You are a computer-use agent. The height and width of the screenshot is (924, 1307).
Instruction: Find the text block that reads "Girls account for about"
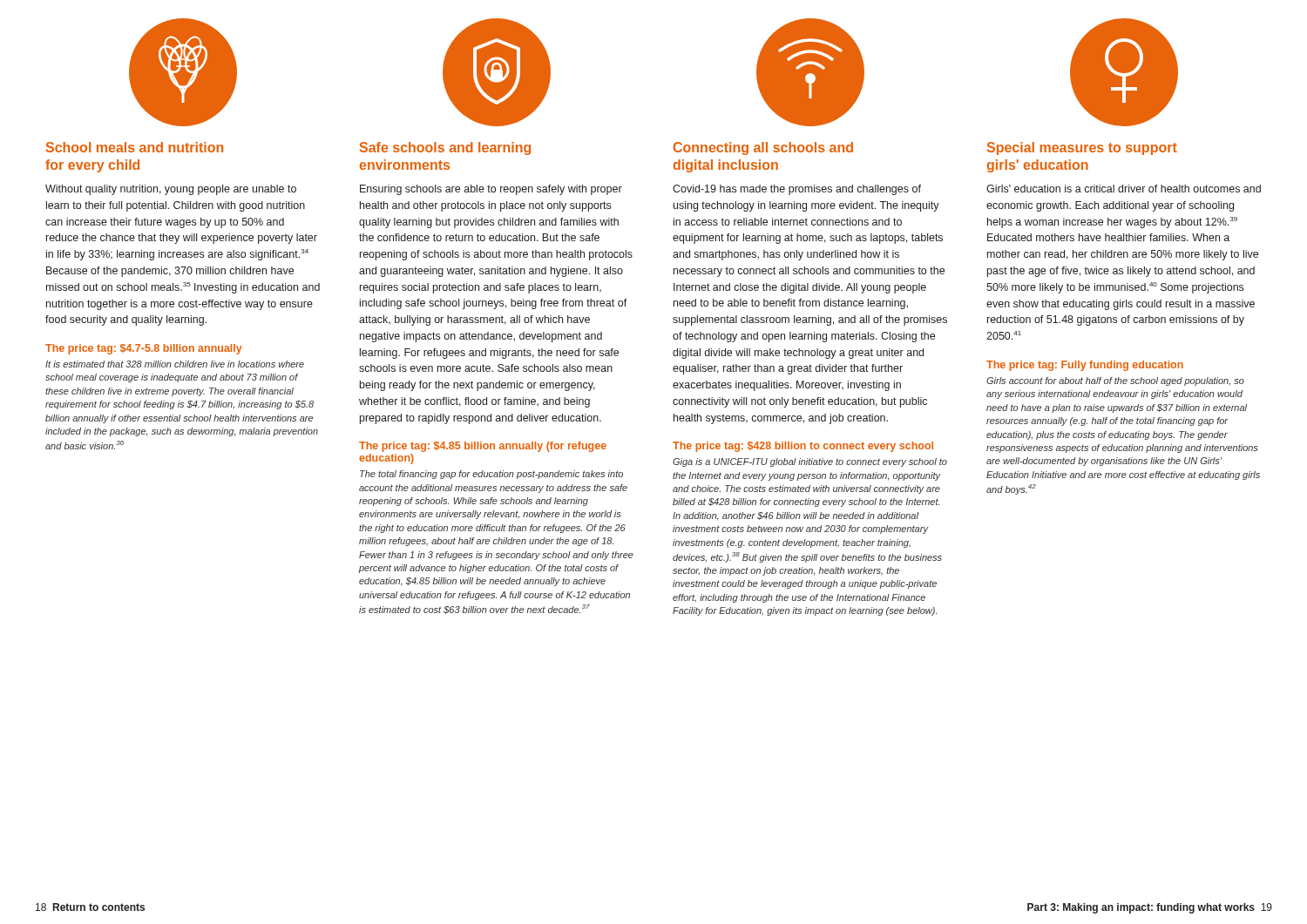pos(1123,435)
